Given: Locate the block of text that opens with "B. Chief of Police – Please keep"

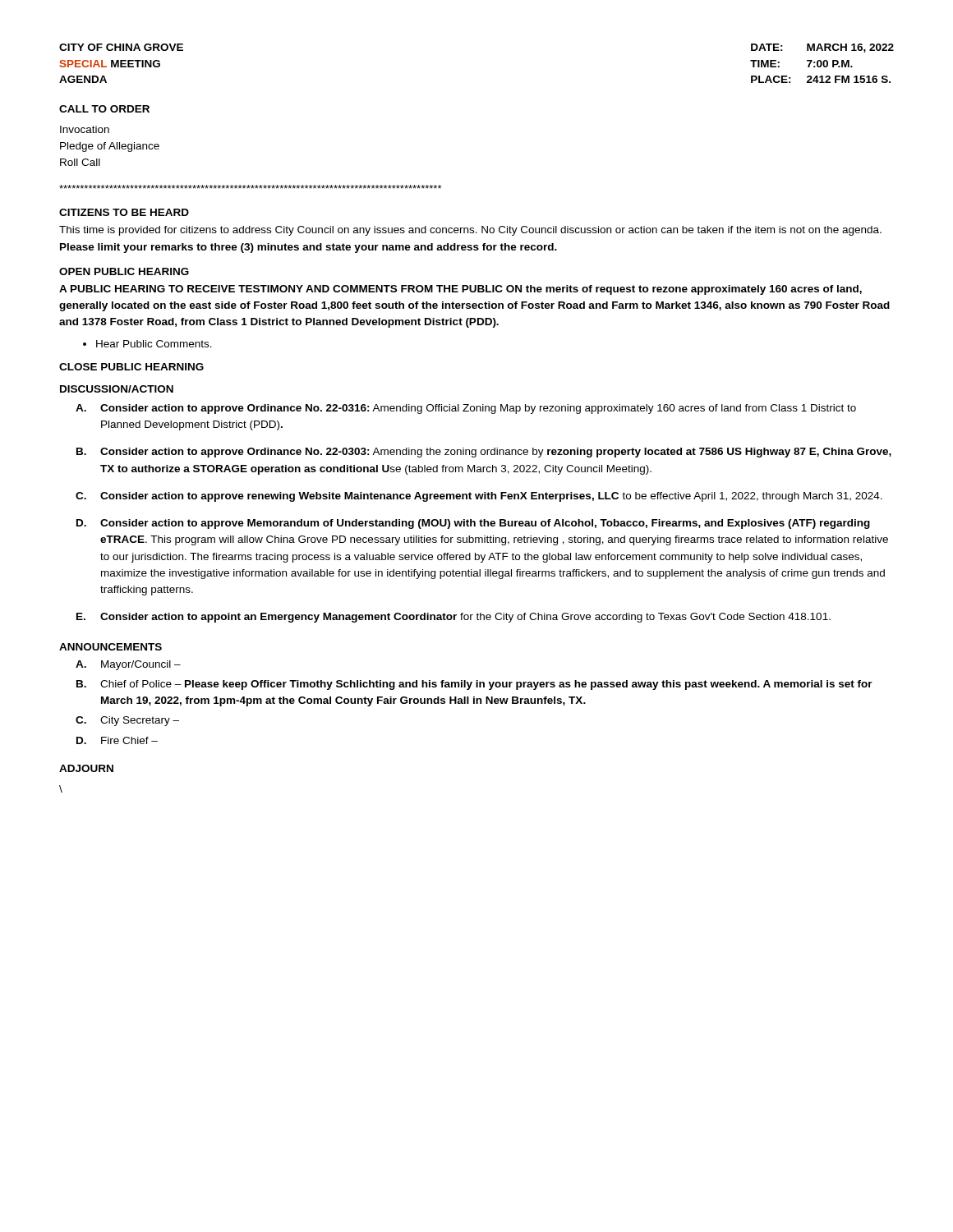Looking at the screenshot, I should tap(485, 693).
